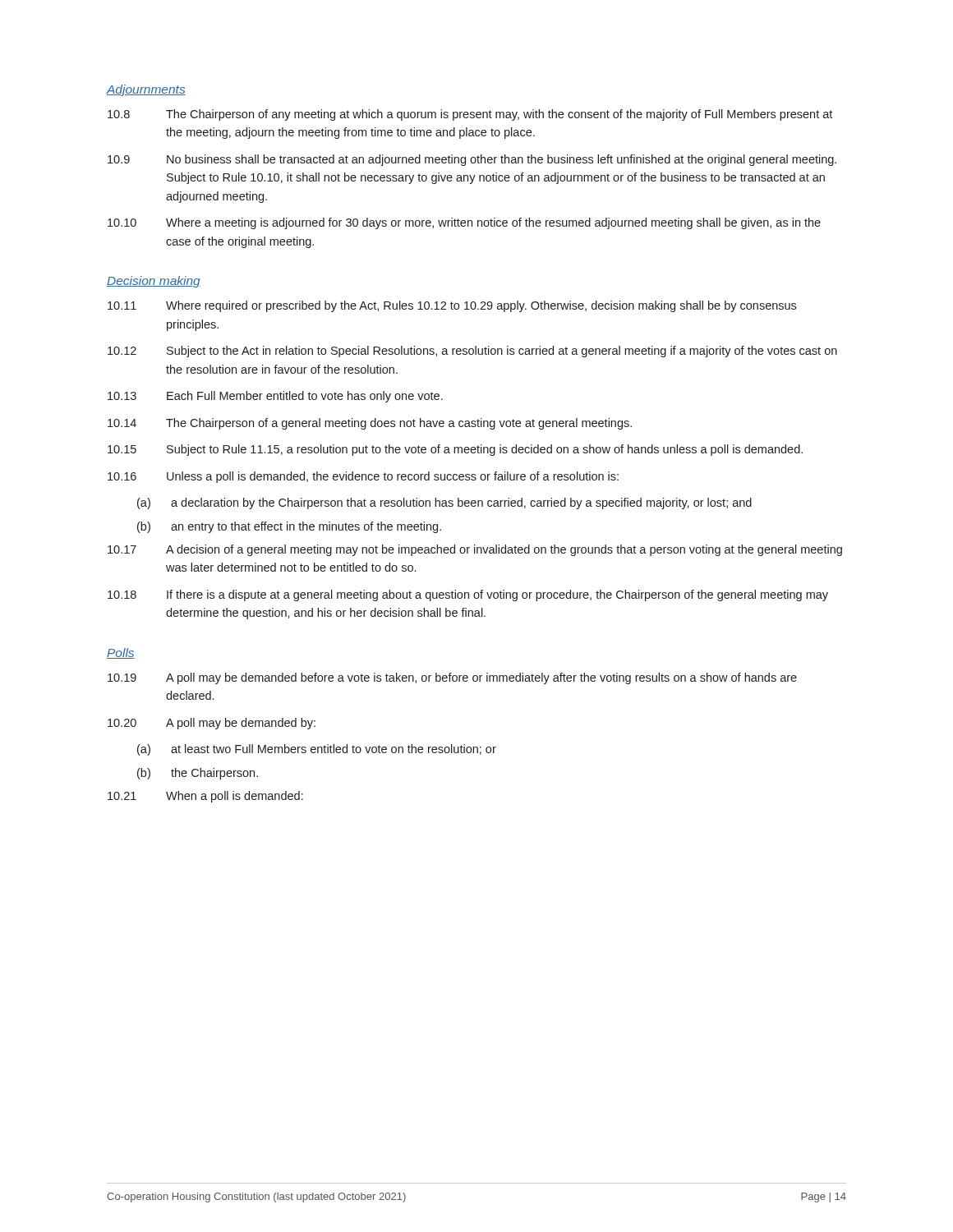Where is the passage that starts "10.20 A poll may"?
Viewport: 953px width, 1232px height.
click(x=212, y=724)
